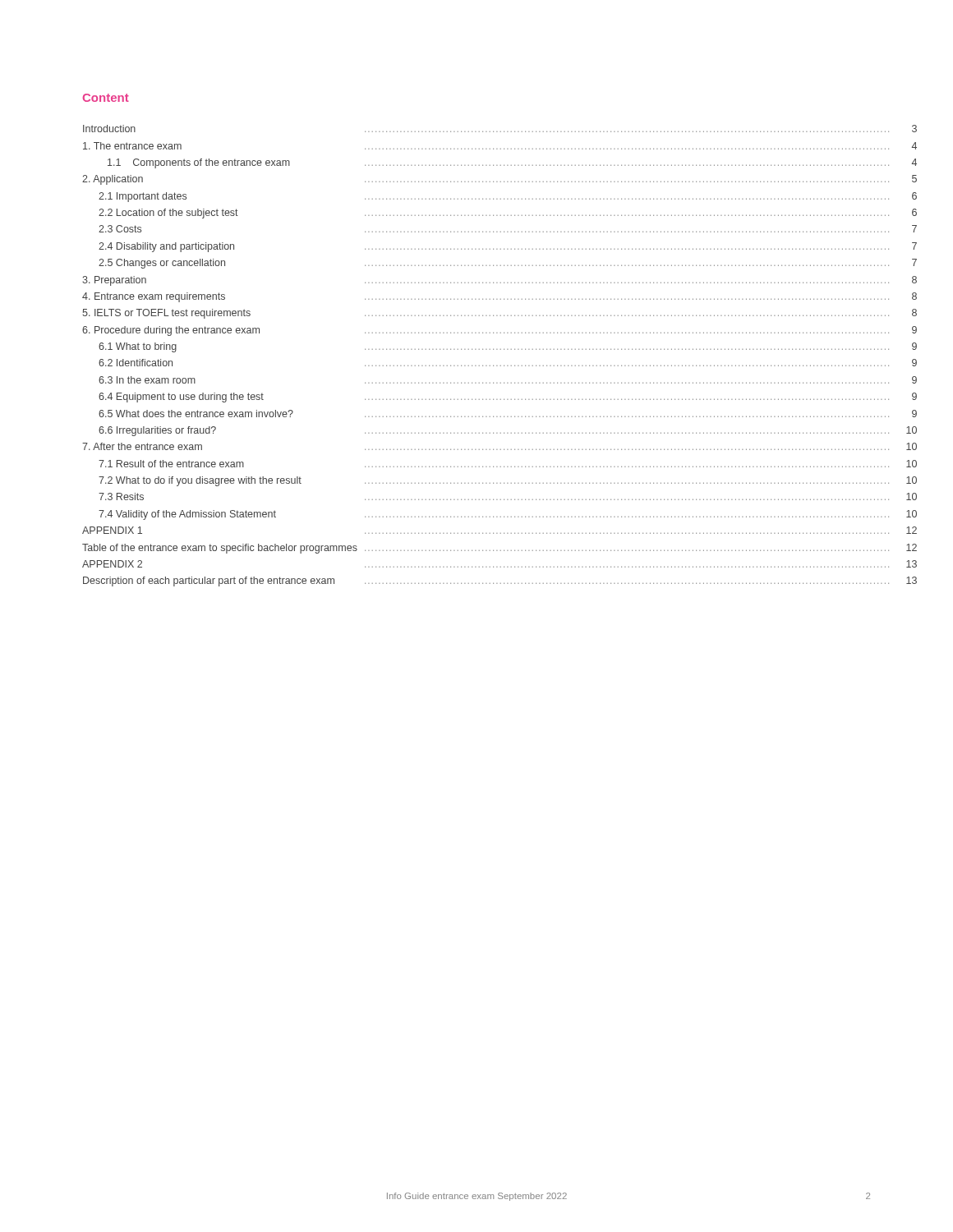Find "APPENDIX 1" on this page
Screen dimensions: 1232x953
point(500,531)
